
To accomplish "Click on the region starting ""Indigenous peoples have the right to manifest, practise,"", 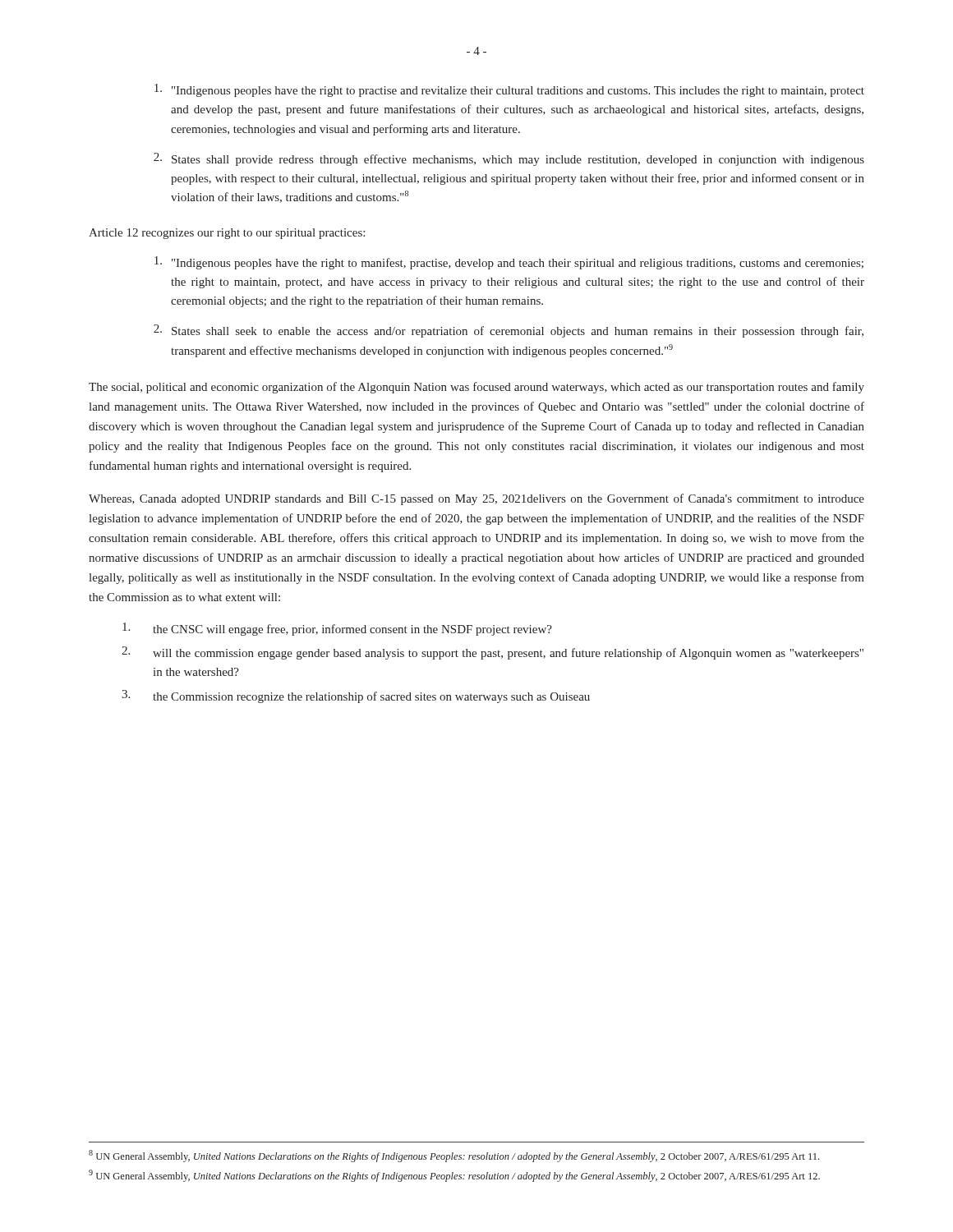I will pyautogui.click(x=501, y=282).
